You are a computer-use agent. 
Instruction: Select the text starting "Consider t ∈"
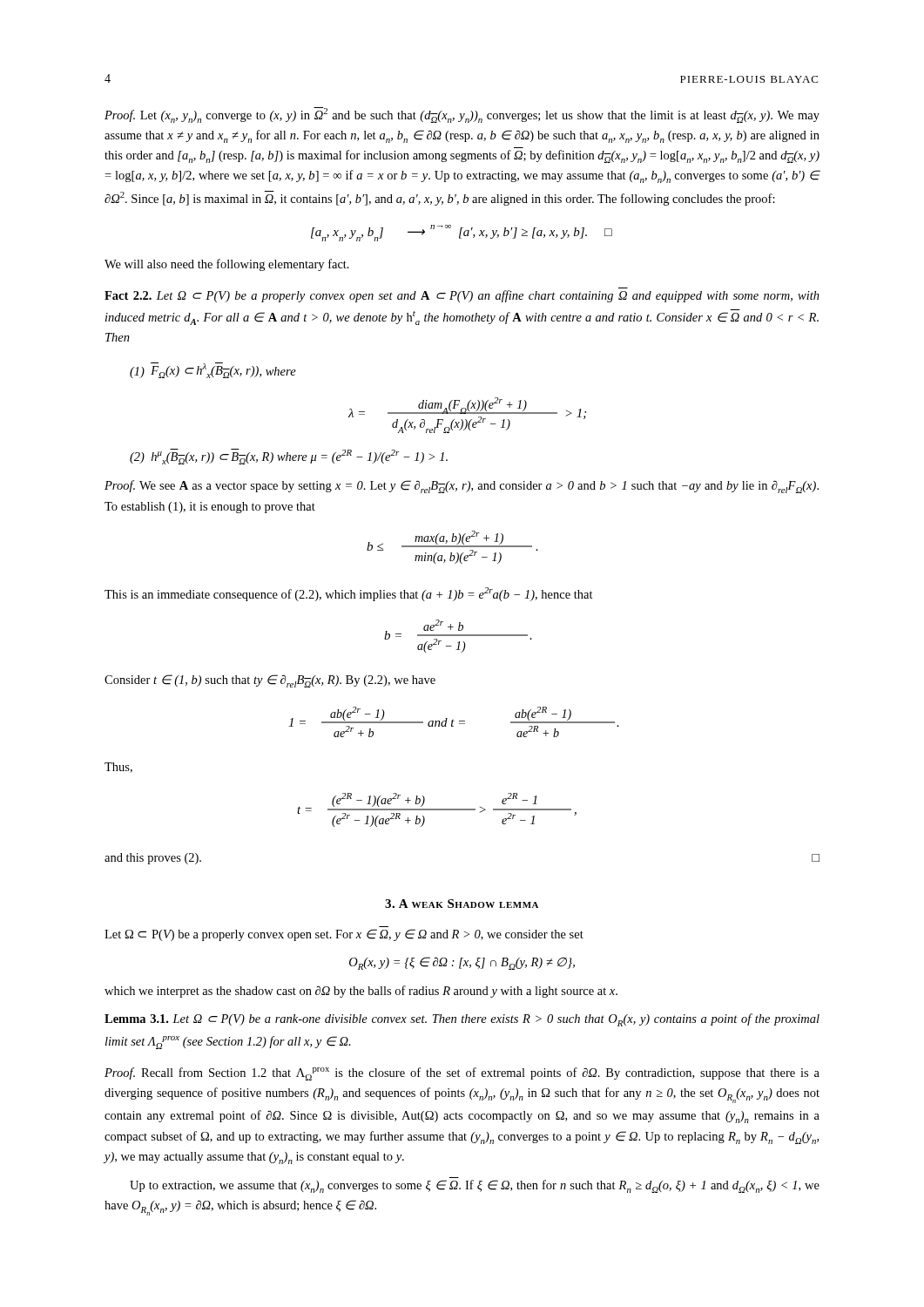270,681
